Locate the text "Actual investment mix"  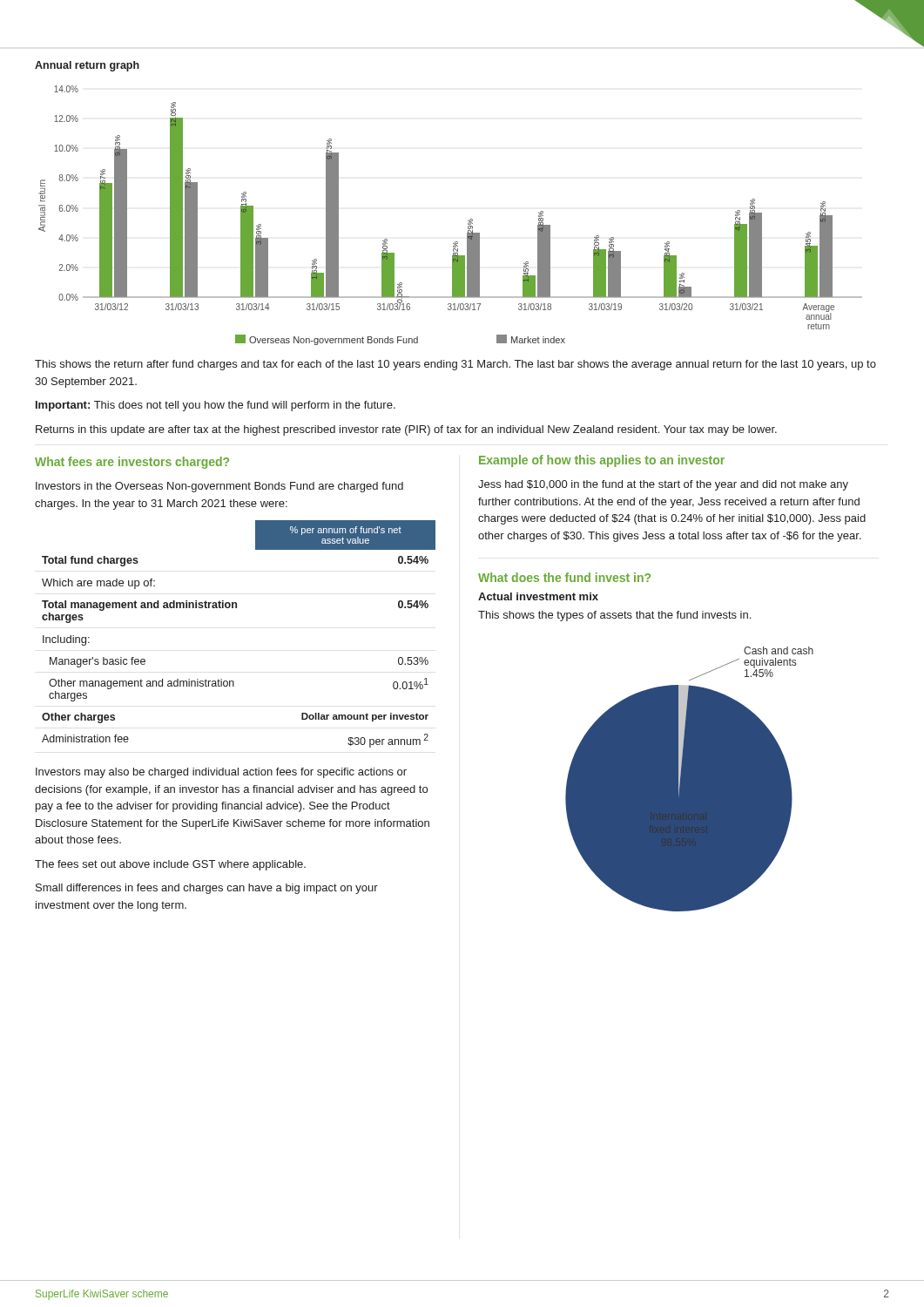click(x=538, y=596)
